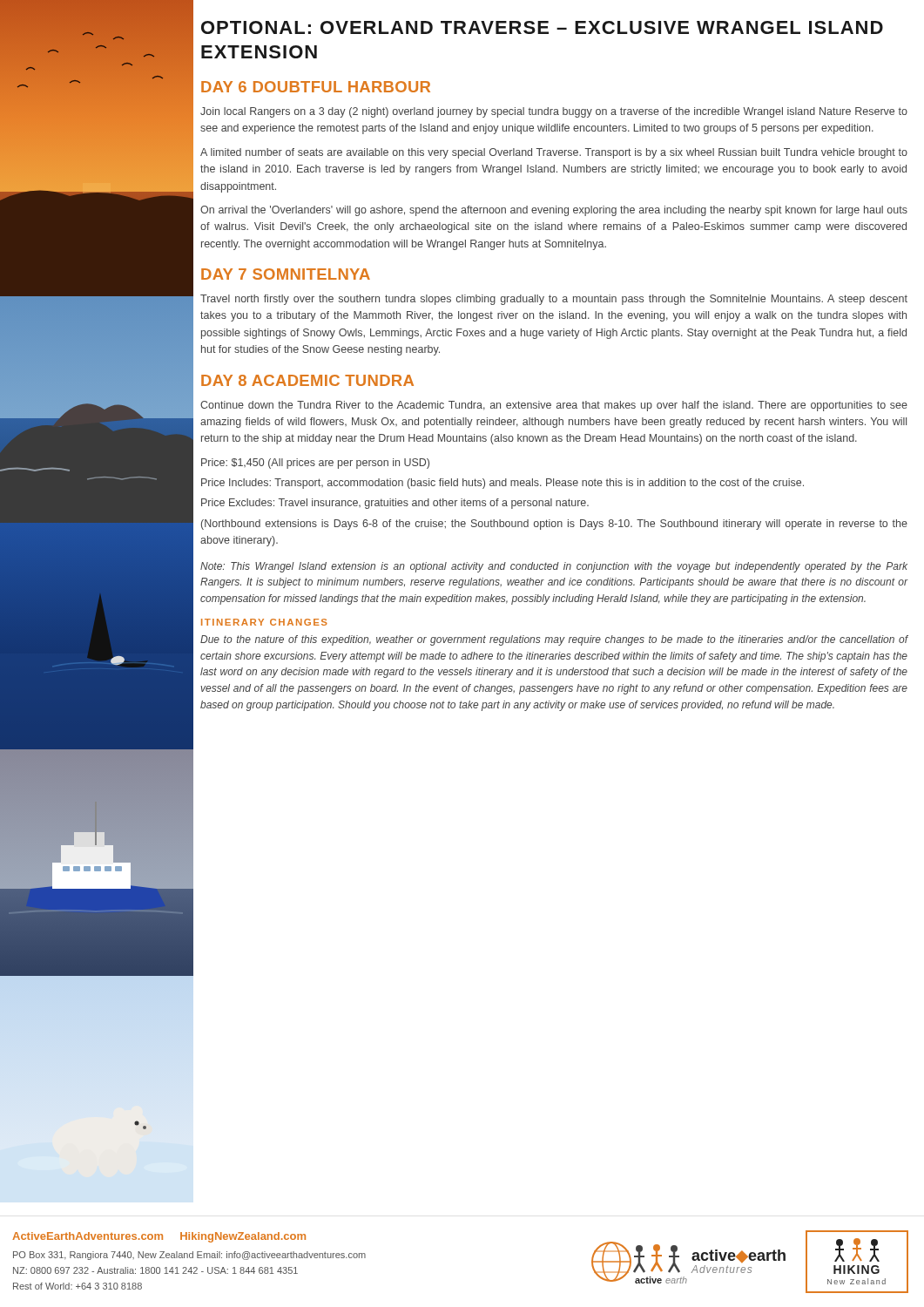This screenshot has height=1307, width=924.
Task: Select the photo
Action: tap(97, 601)
